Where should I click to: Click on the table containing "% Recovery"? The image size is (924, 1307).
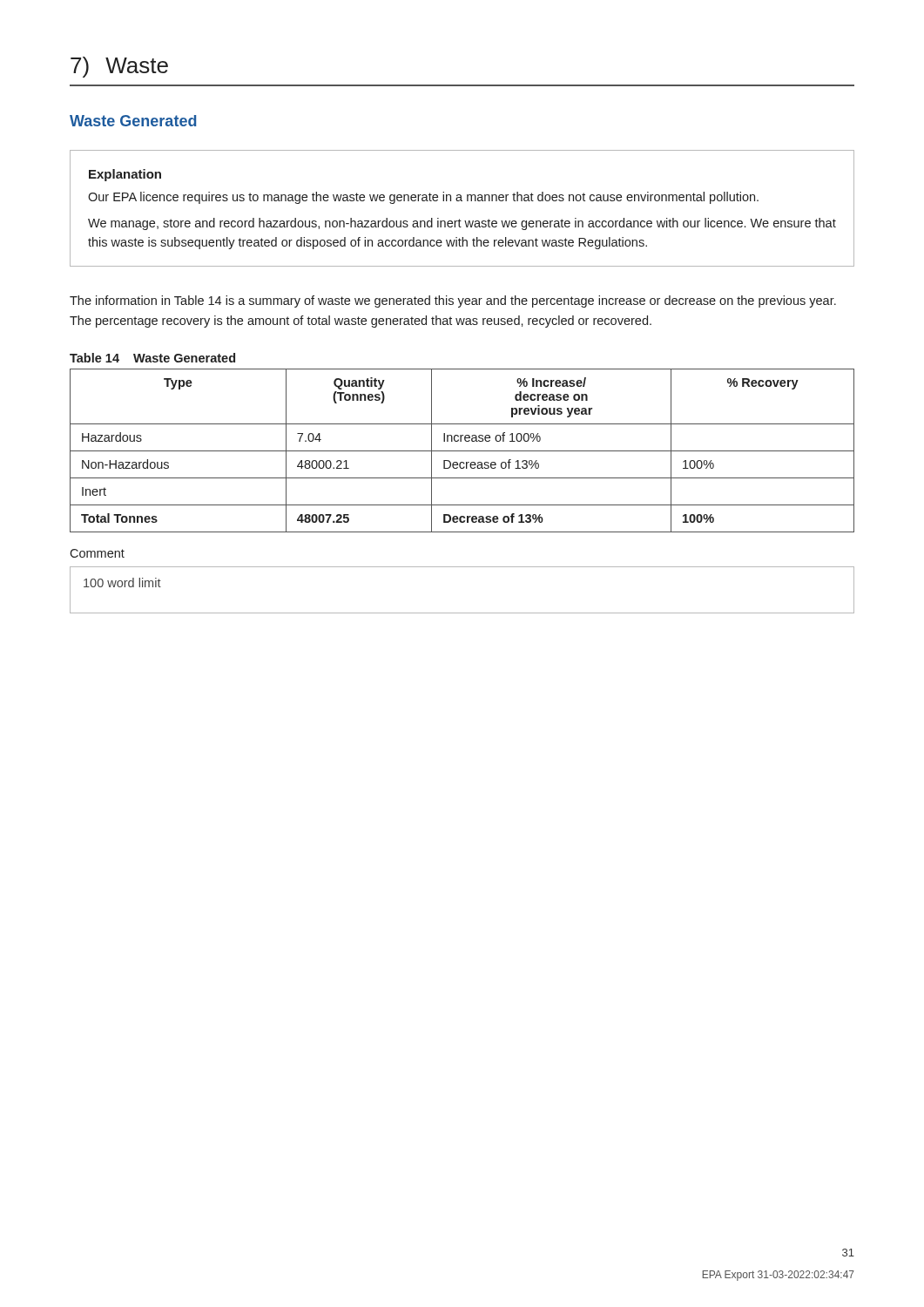pyautogui.click(x=462, y=450)
